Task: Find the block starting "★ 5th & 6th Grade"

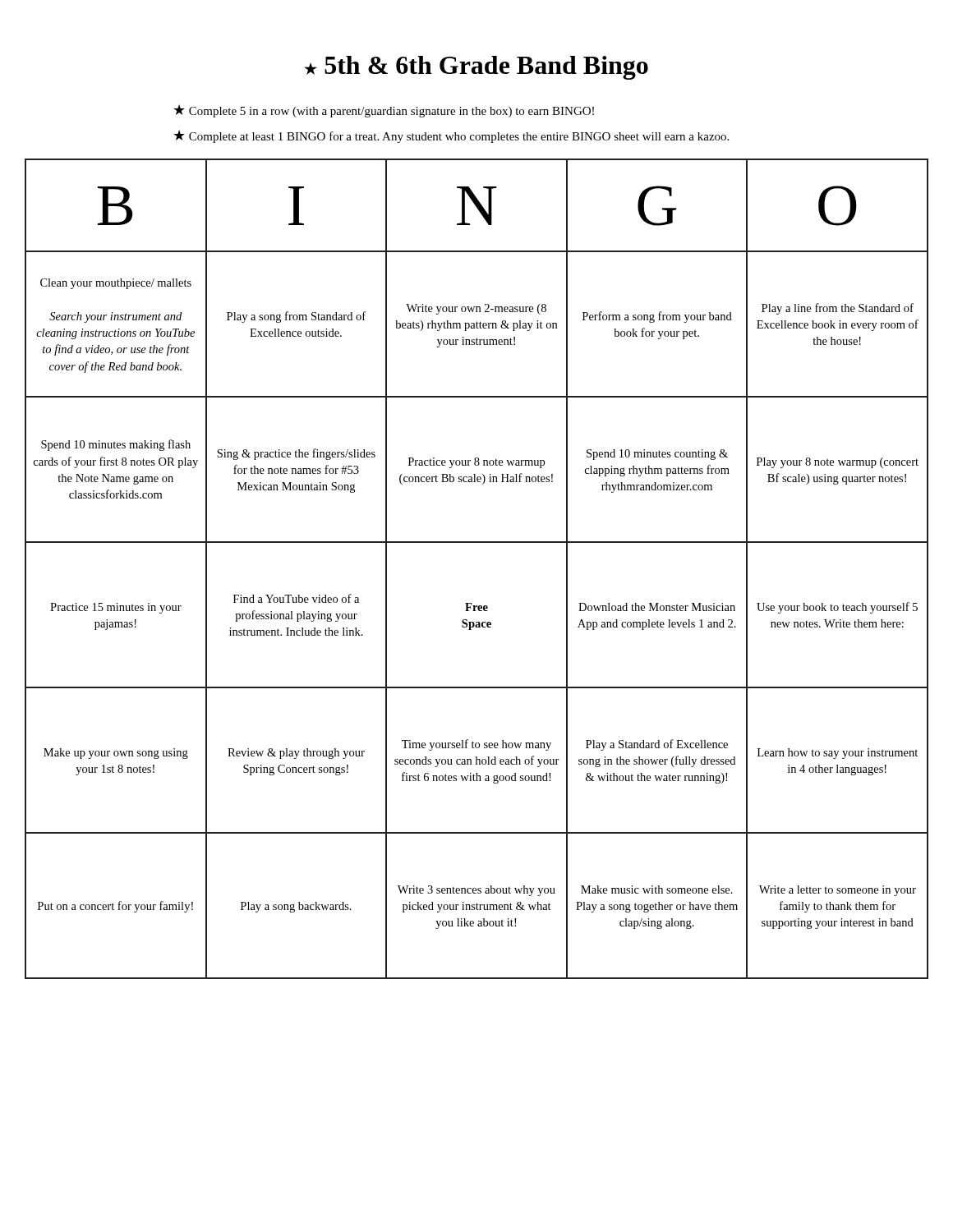Action: (x=476, y=66)
